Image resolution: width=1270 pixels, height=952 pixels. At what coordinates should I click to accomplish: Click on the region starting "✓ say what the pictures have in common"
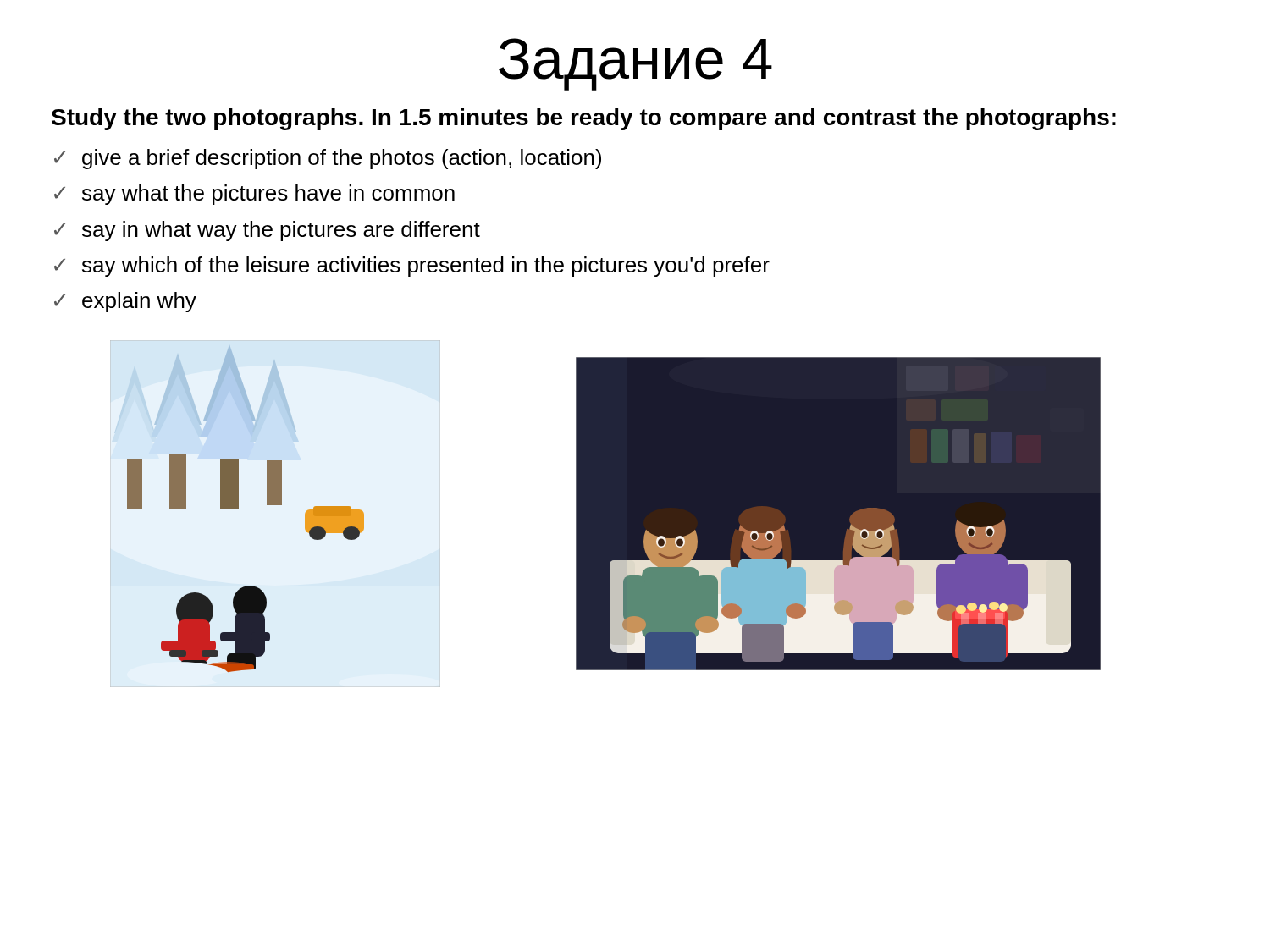click(x=253, y=193)
